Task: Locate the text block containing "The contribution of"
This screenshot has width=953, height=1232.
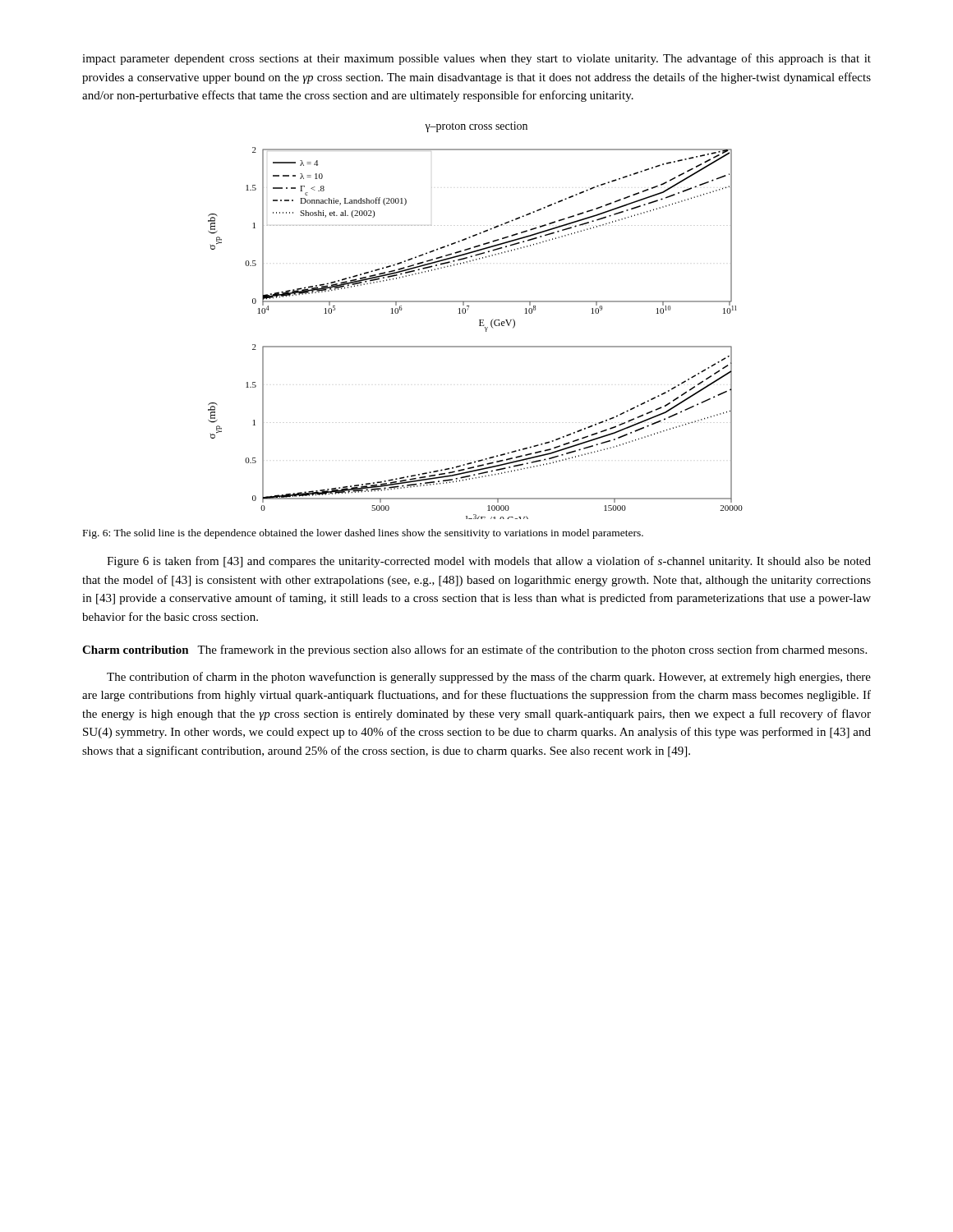Action: [476, 714]
